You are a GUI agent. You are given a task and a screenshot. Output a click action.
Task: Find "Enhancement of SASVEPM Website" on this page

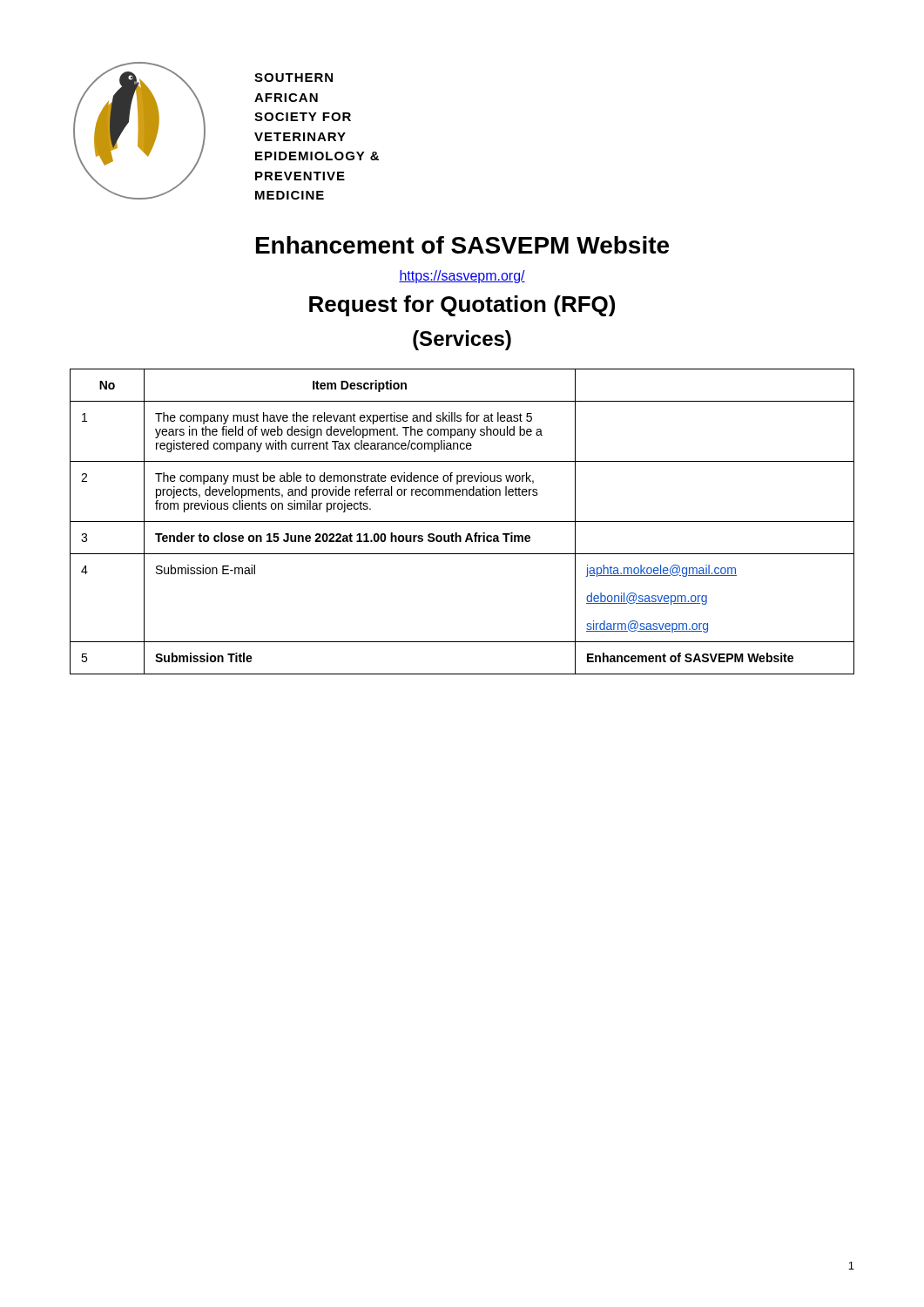[x=462, y=245]
